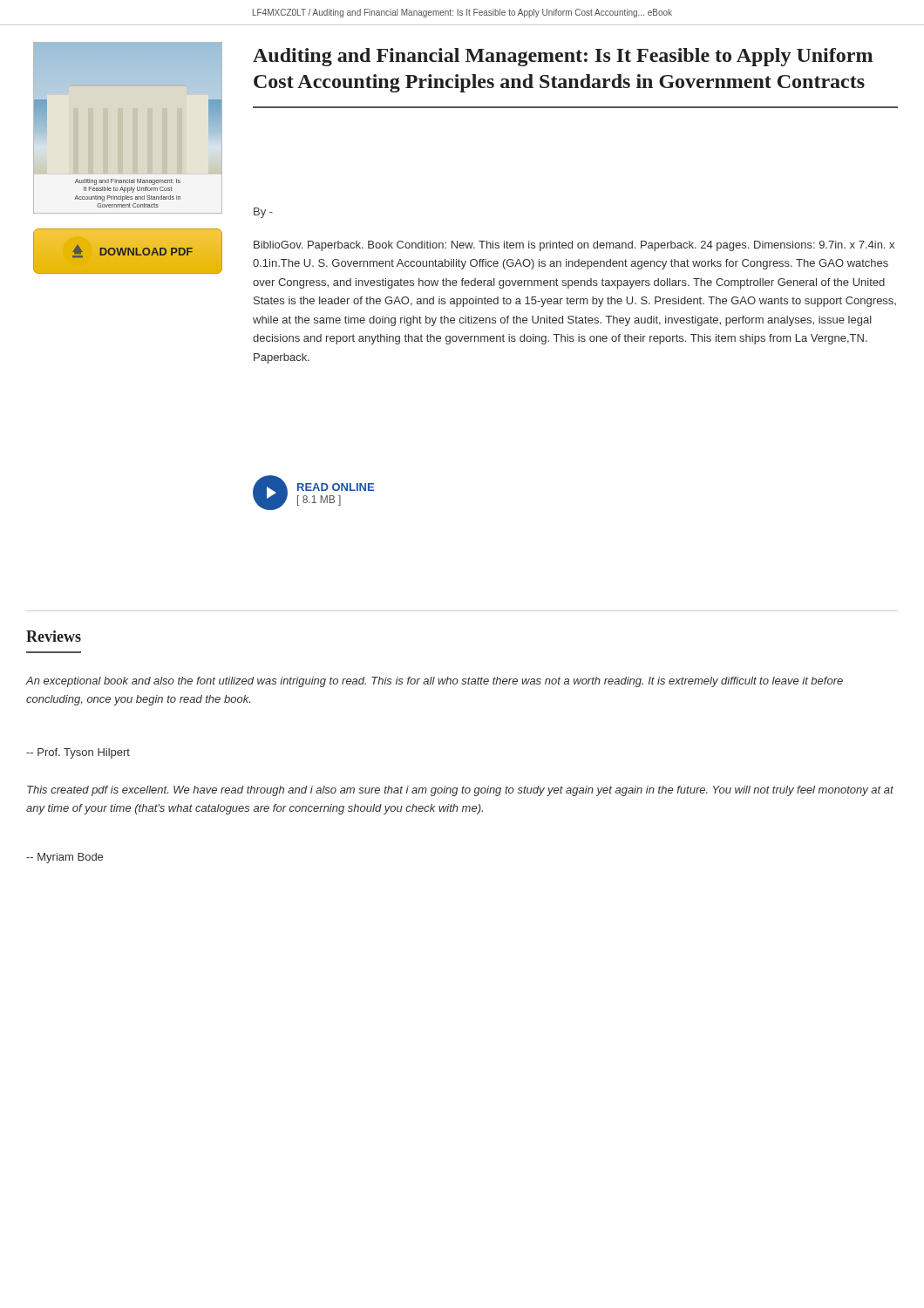This screenshot has width=924, height=1308.
Task: Find the block on this page that starts "READ ONLINE [ 8.1 MB"
Action: [314, 493]
